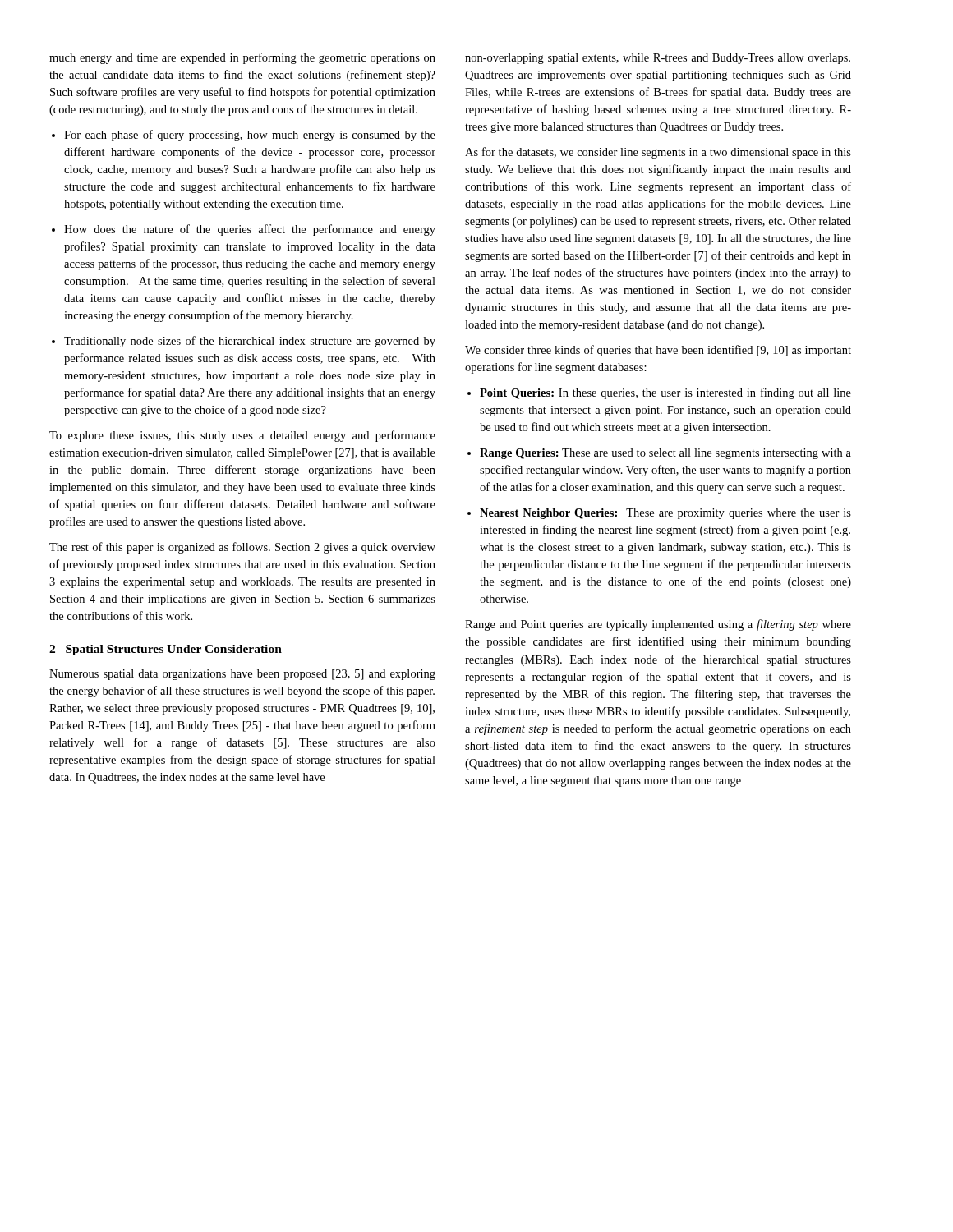Locate the text block with the text "much energy and"
The width and height of the screenshot is (953, 1232).
pyautogui.click(x=242, y=84)
